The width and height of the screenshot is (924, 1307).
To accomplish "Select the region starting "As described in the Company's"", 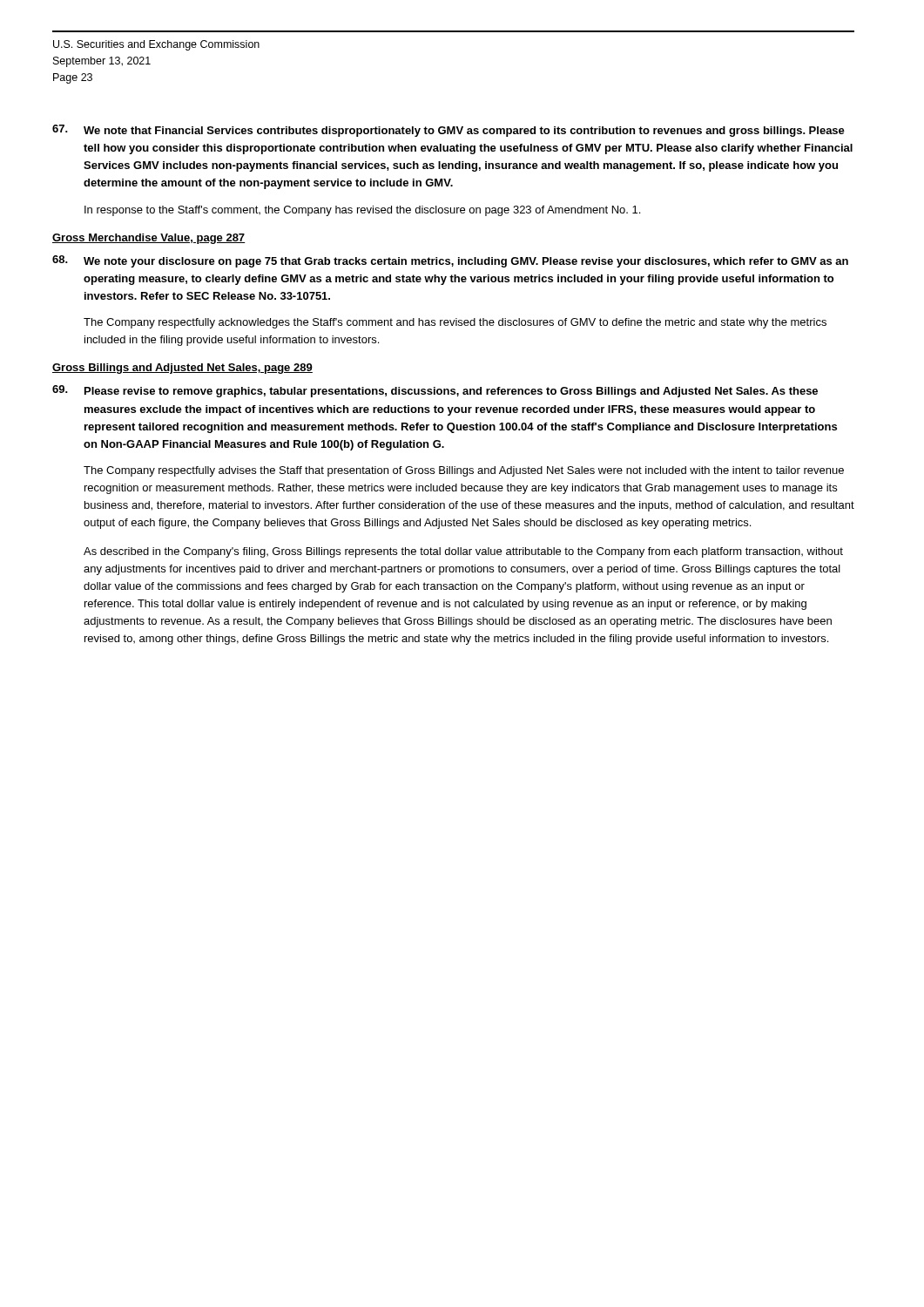I will pyautogui.click(x=463, y=595).
